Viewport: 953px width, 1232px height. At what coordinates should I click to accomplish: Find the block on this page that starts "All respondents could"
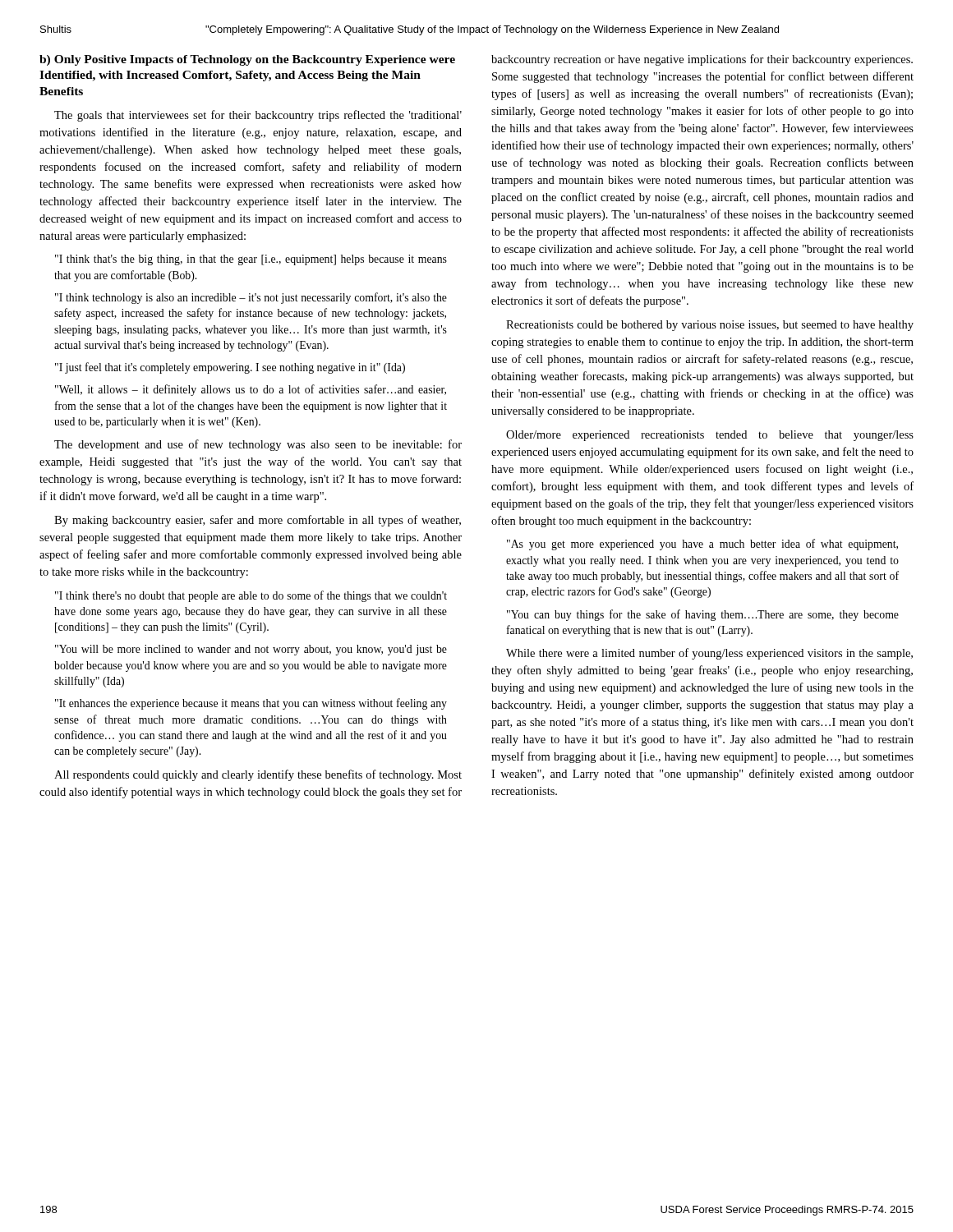244,60
